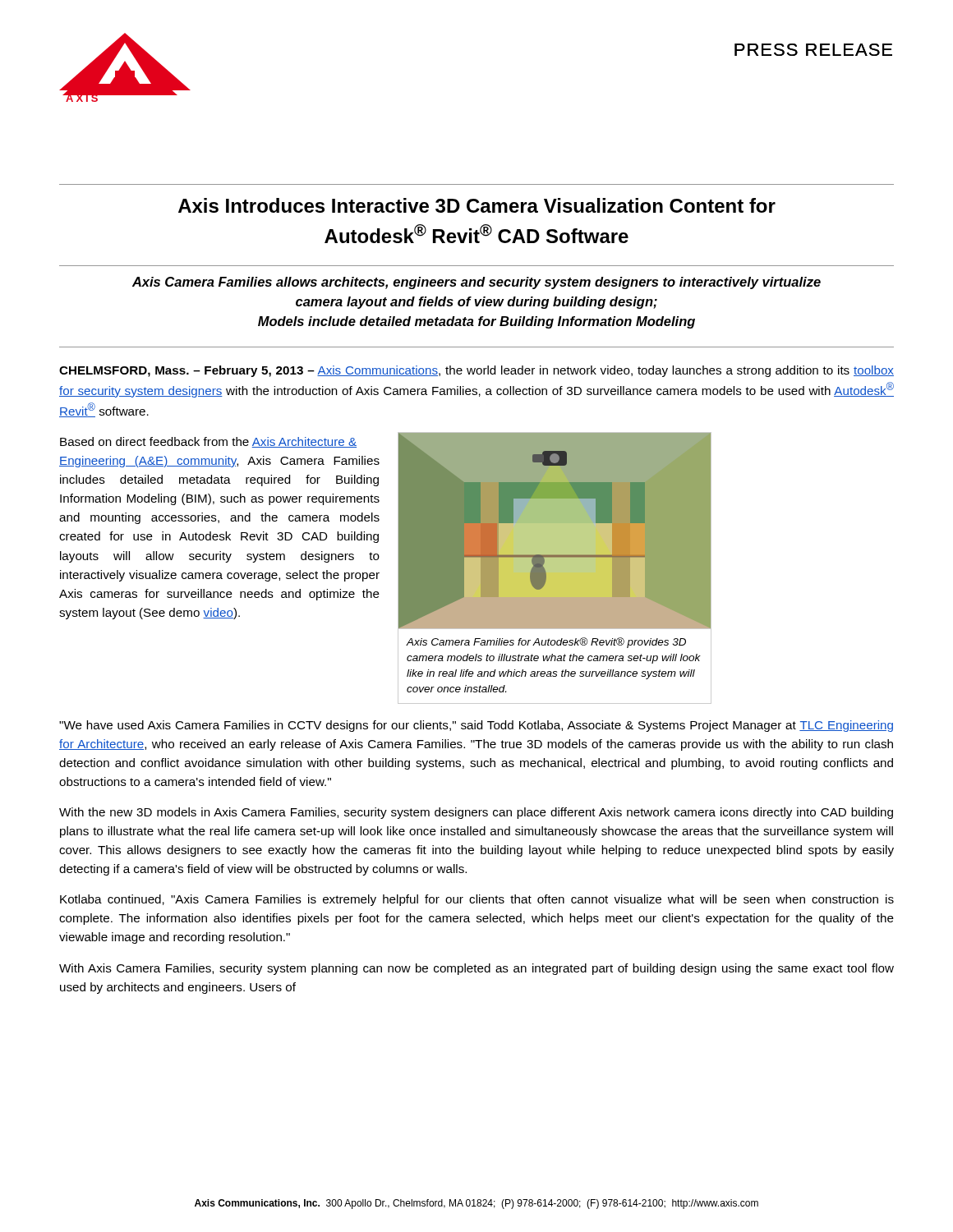Click the passage that begins "With Axis Camera Families, security system planning can"
The width and height of the screenshot is (953, 1232).
click(x=476, y=977)
